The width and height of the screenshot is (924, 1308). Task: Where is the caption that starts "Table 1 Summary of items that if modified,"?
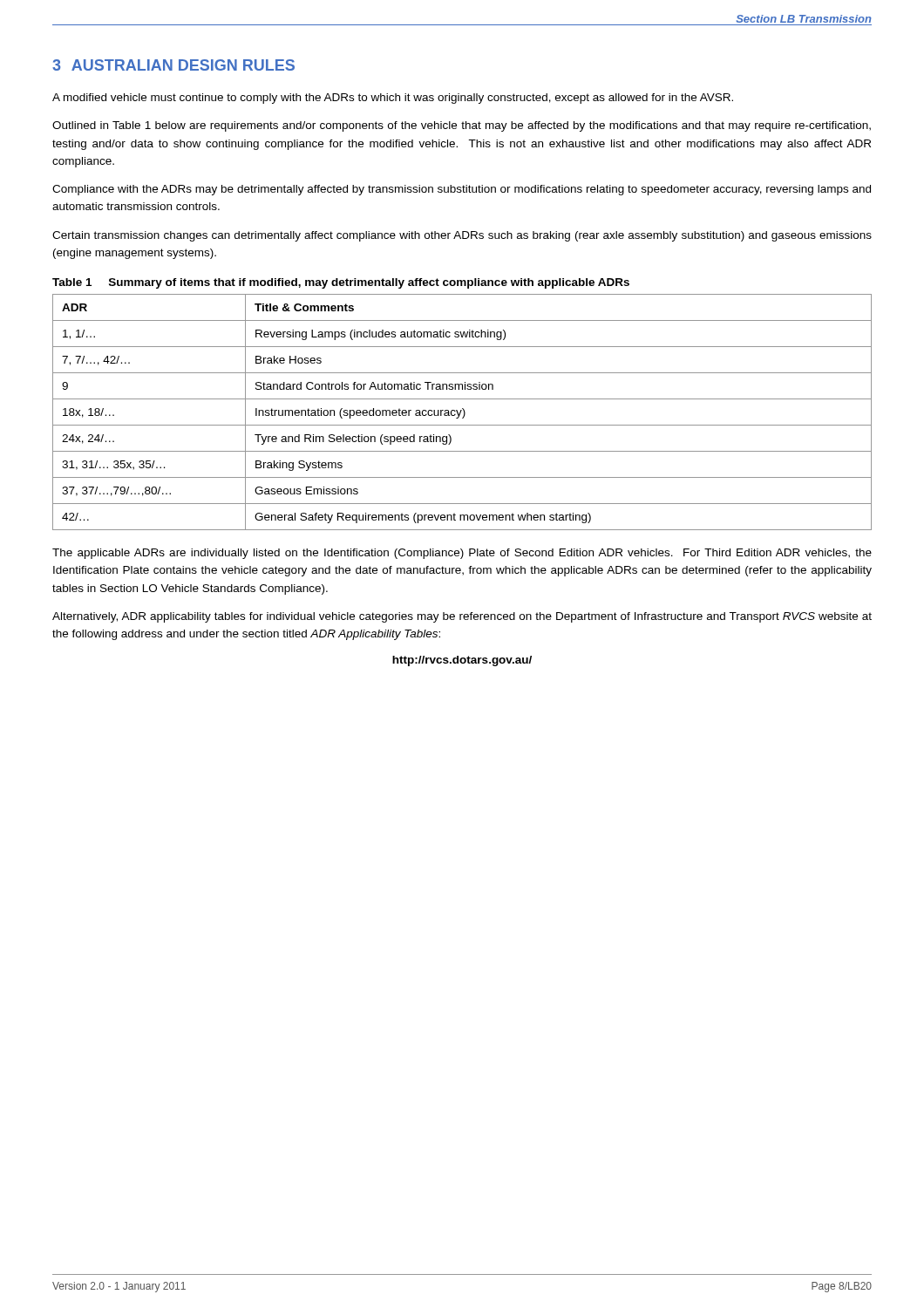341,282
